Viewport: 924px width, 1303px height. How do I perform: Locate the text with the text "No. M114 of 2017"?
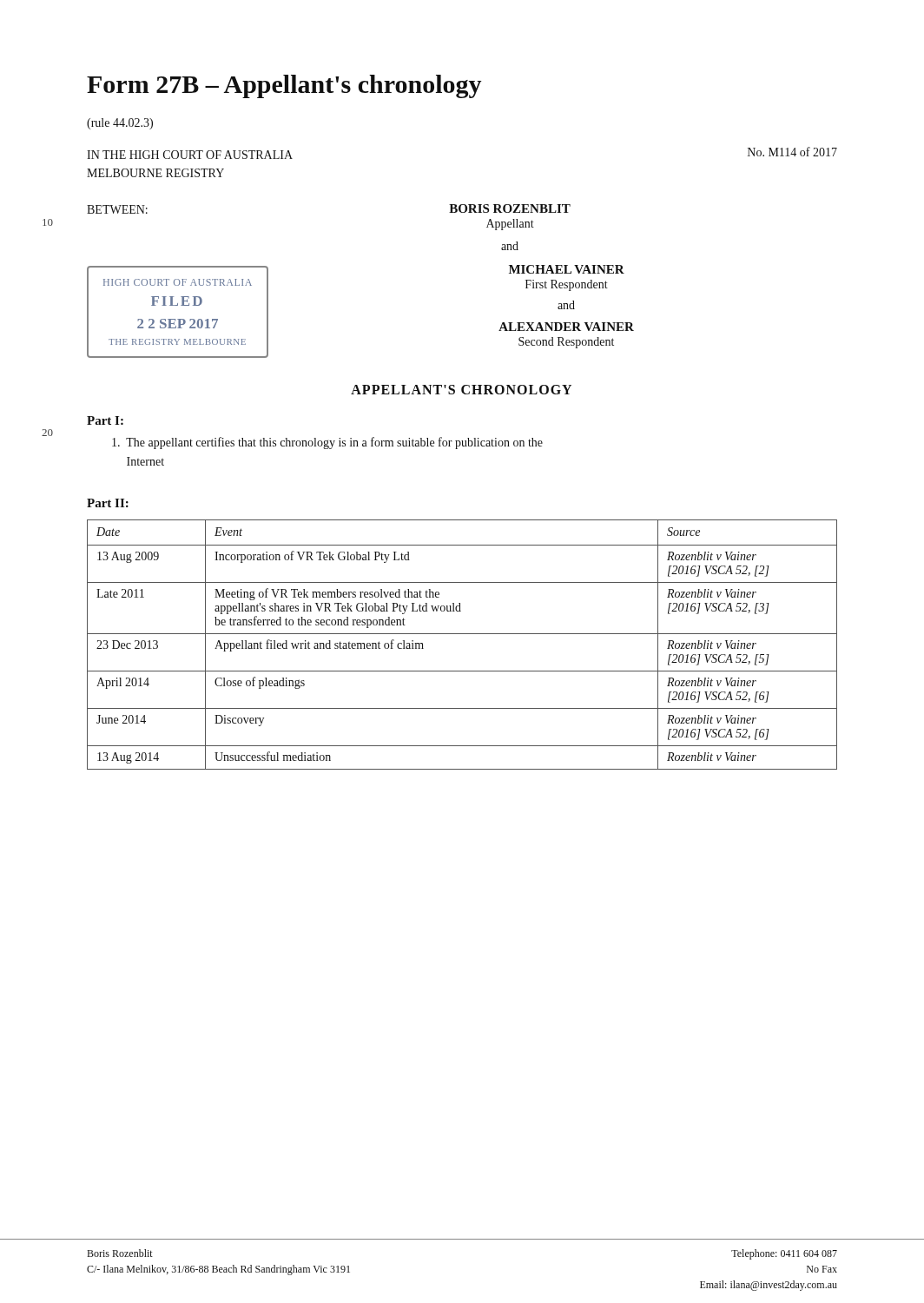point(792,153)
